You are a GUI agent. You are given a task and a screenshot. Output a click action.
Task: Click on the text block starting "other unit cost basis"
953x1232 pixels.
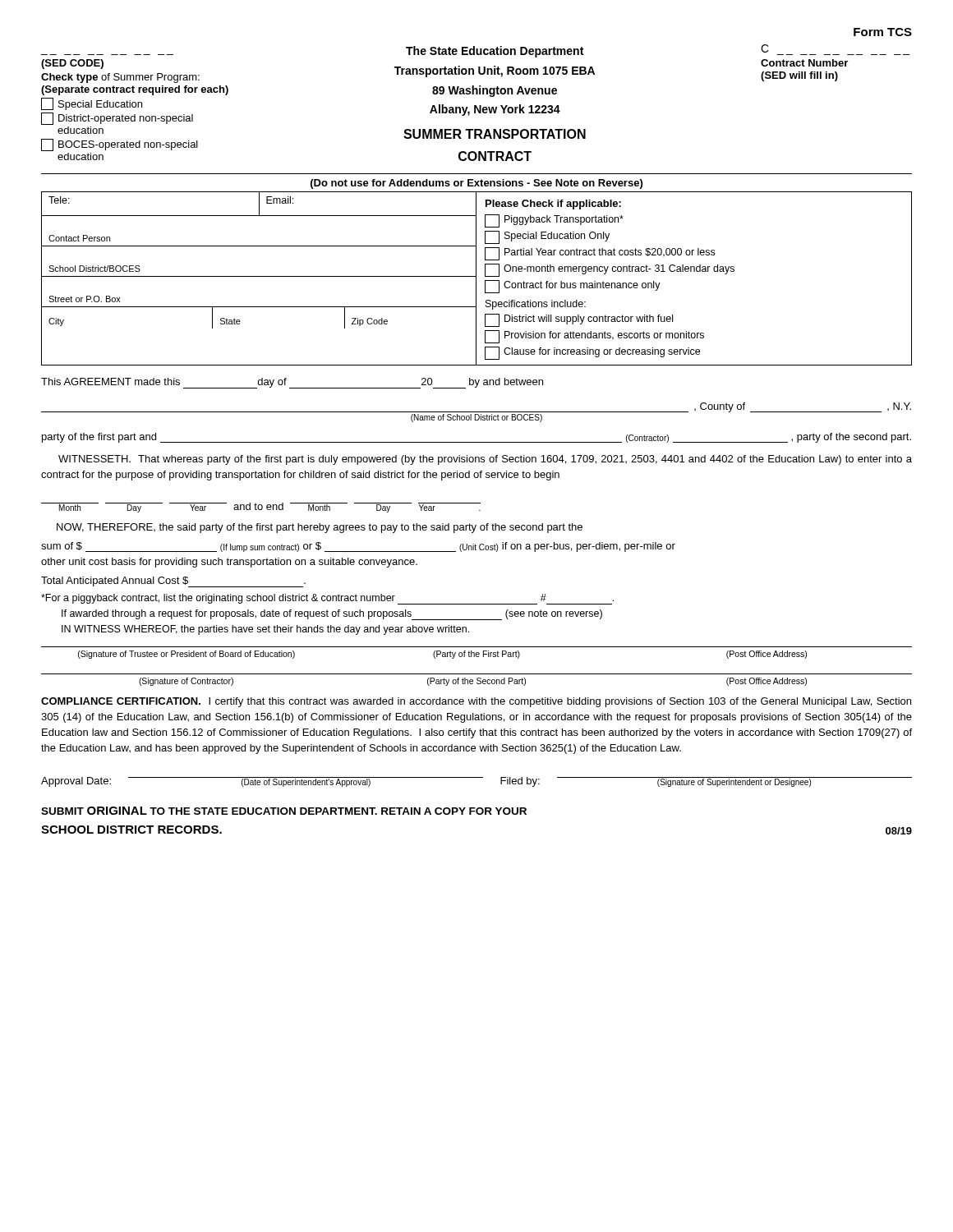(x=230, y=561)
